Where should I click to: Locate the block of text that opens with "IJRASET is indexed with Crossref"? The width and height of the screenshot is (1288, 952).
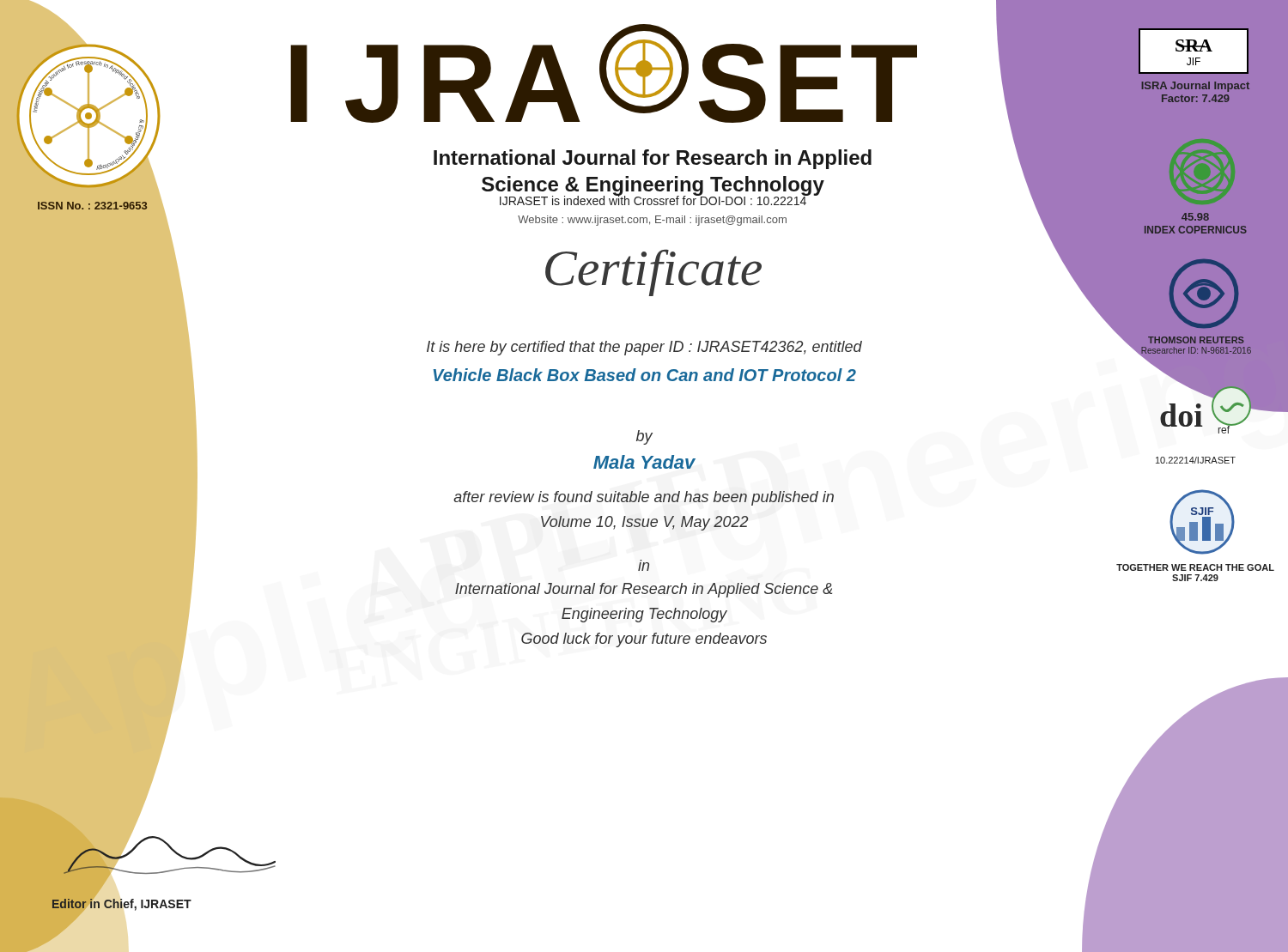click(x=653, y=201)
